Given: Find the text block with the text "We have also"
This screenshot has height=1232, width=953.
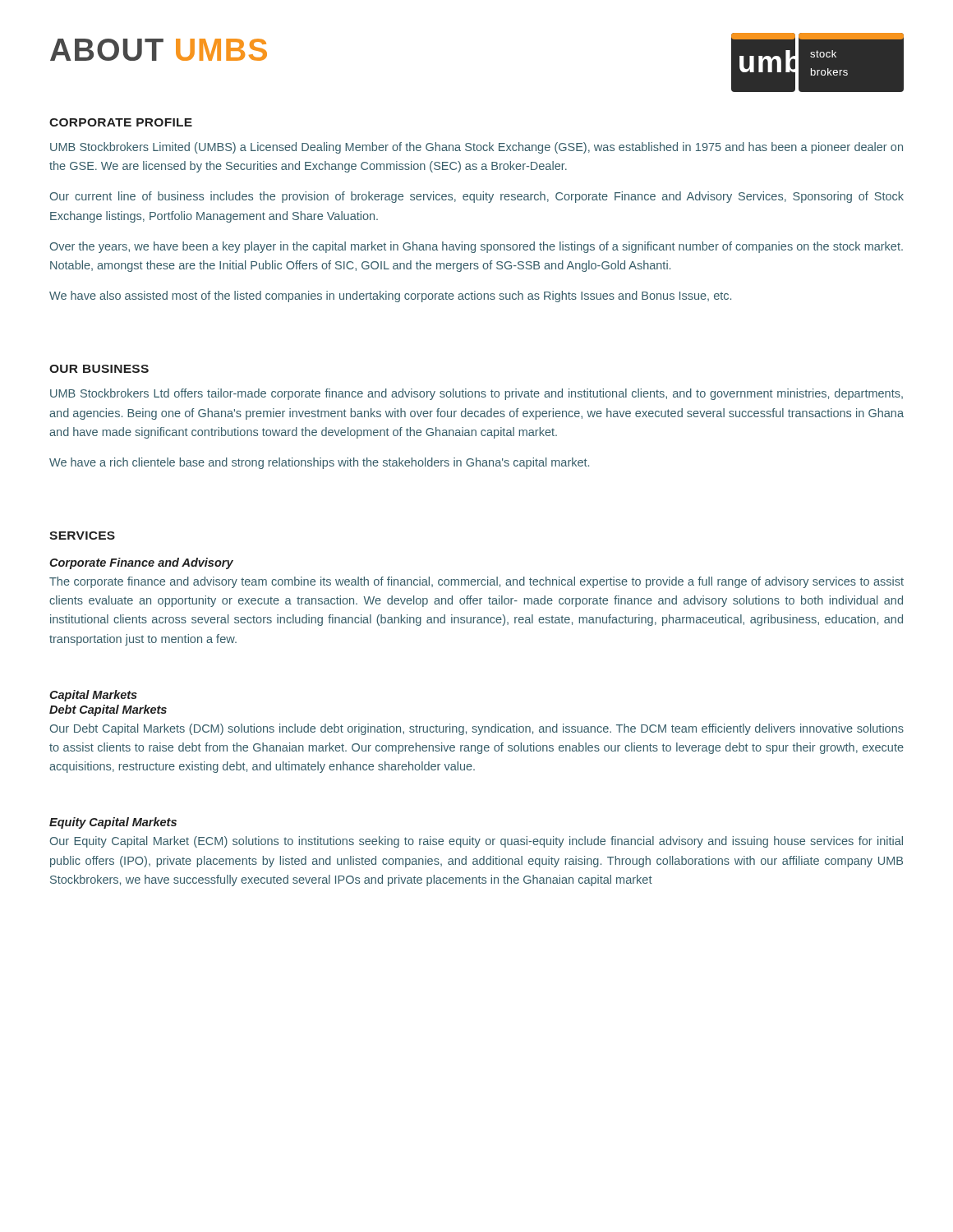Looking at the screenshot, I should (x=391, y=296).
